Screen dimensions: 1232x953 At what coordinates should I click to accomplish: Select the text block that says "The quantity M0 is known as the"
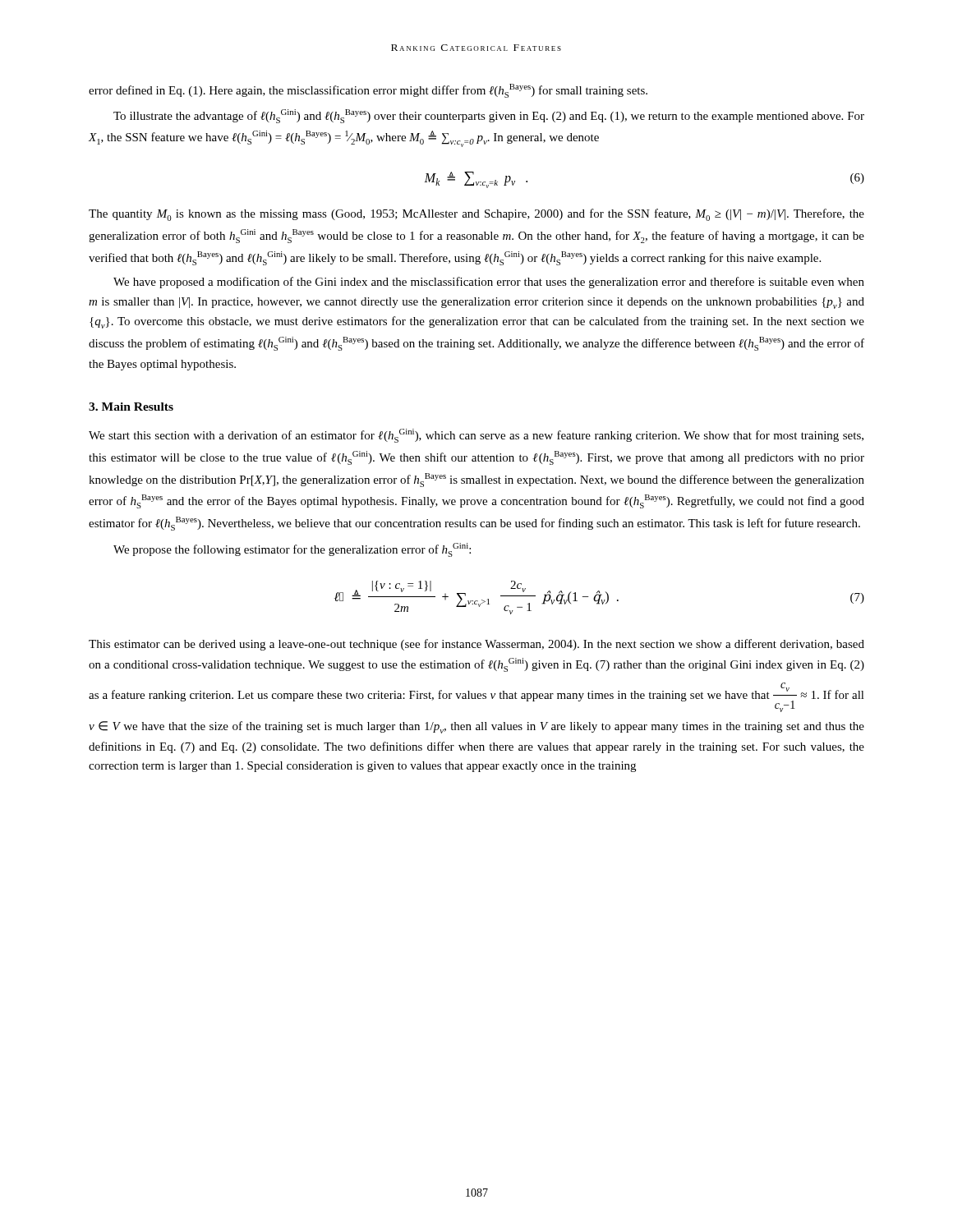tap(476, 237)
